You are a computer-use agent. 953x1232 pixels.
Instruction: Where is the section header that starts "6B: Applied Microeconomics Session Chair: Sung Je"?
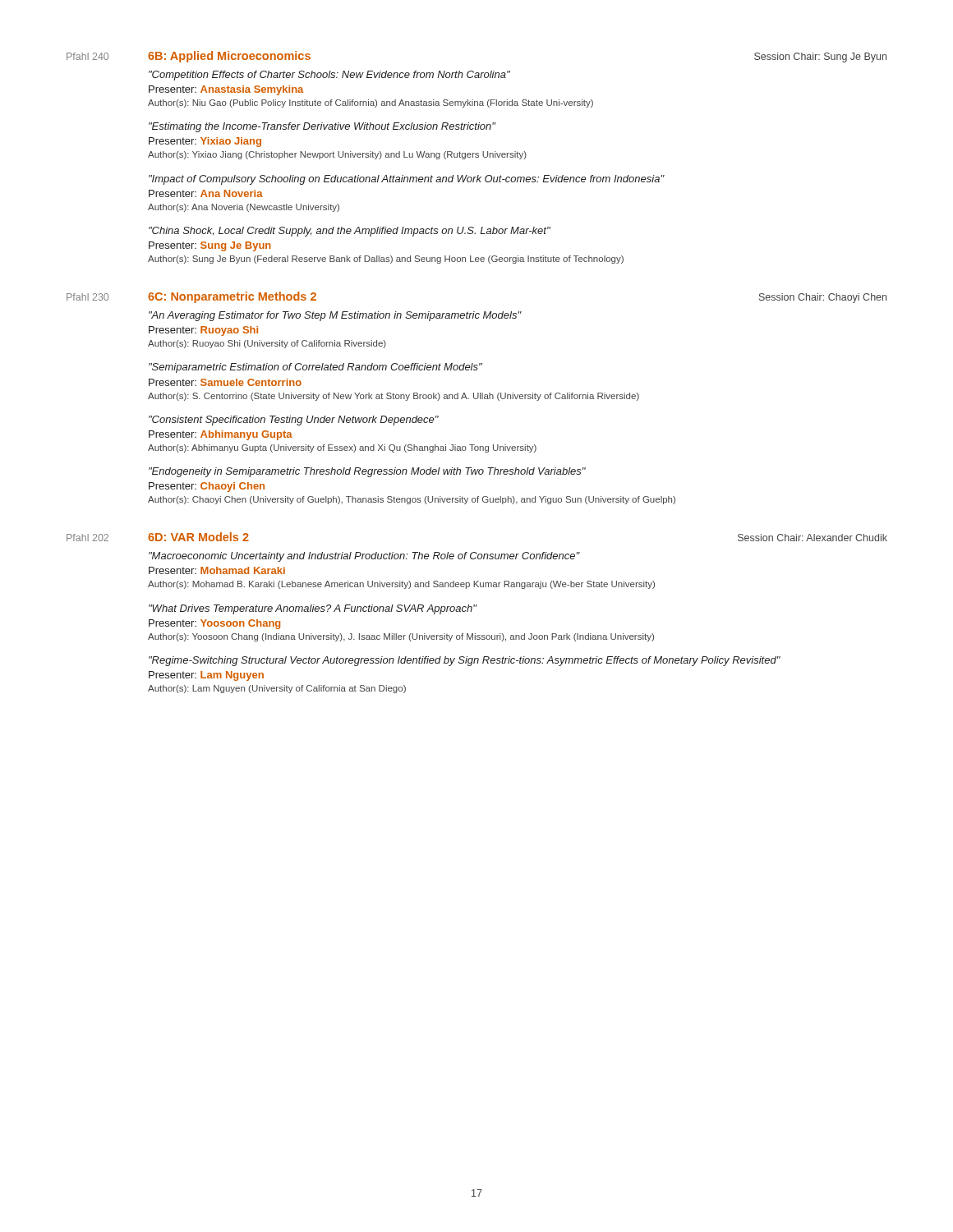pyautogui.click(x=228, y=56)
